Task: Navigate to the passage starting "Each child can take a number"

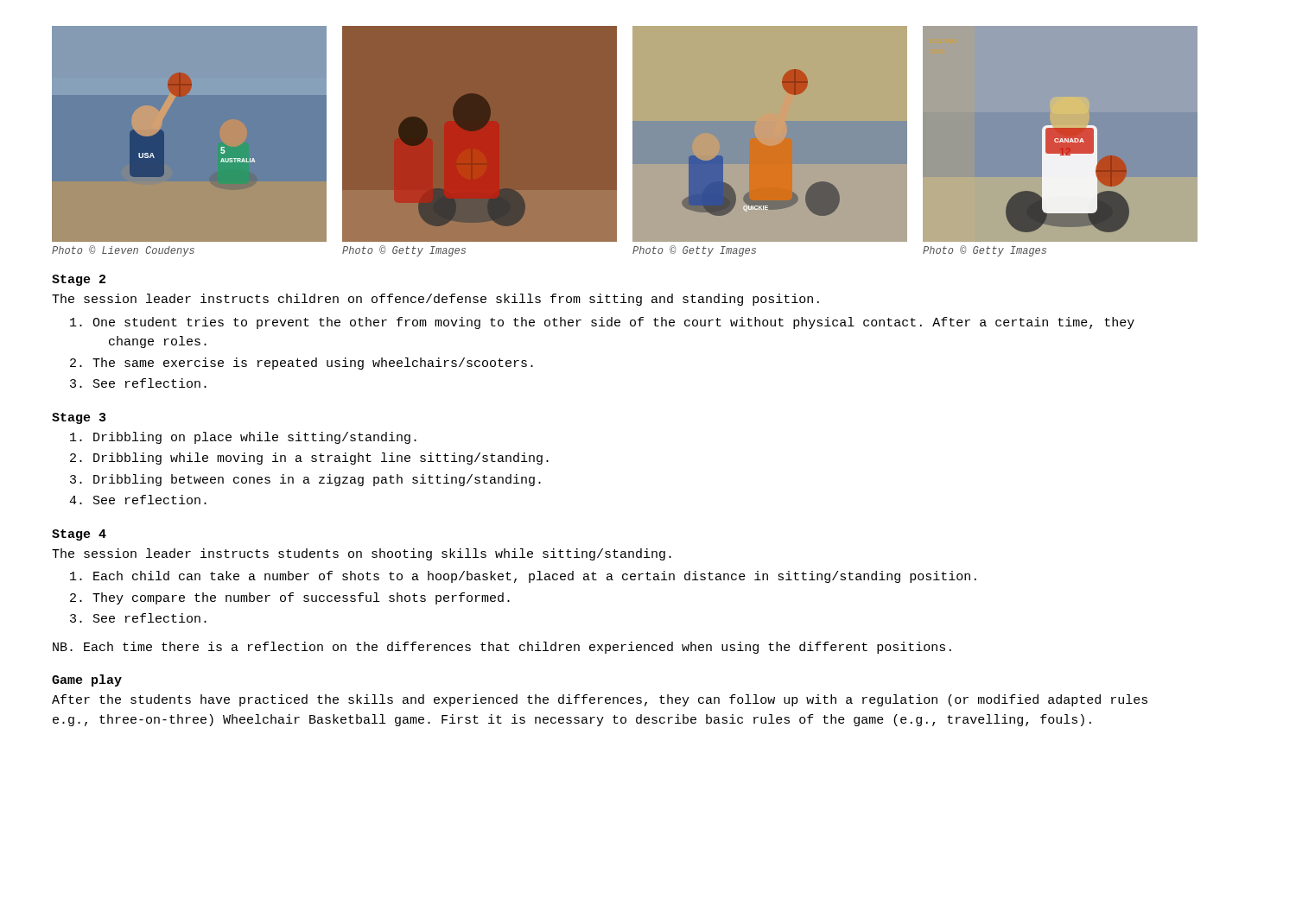Action: 524,577
